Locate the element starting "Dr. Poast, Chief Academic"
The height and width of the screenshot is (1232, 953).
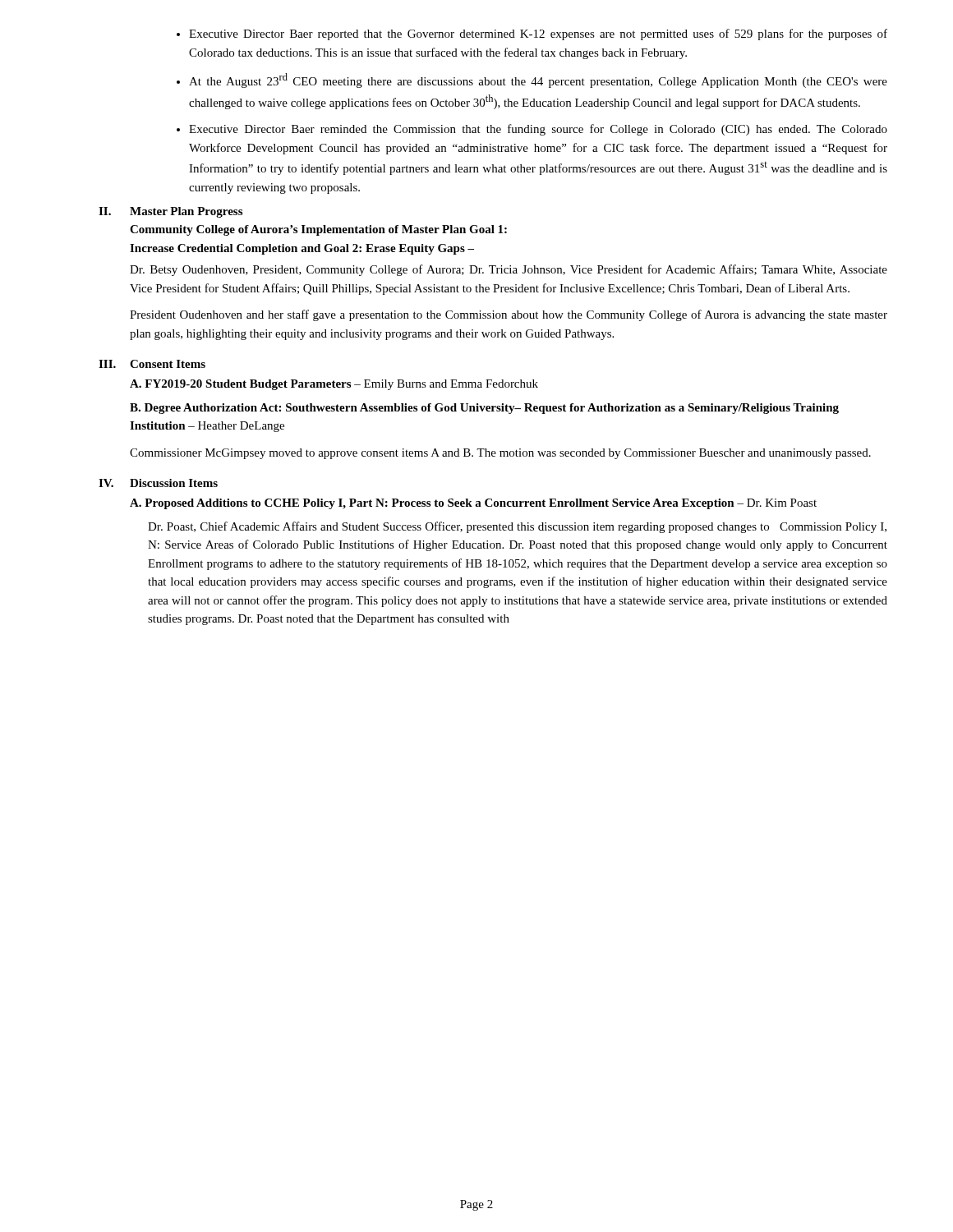[518, 572]
